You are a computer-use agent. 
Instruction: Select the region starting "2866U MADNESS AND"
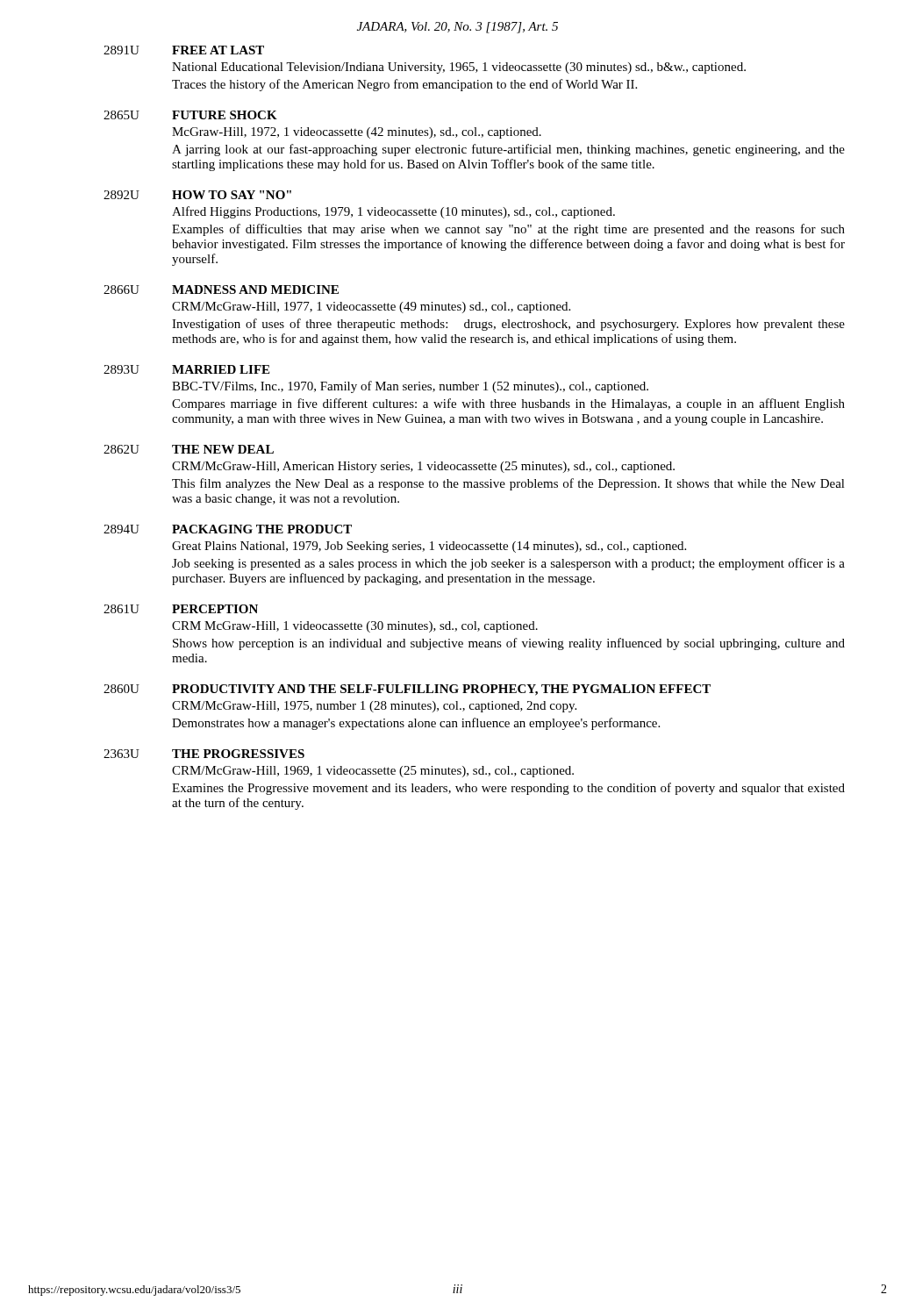tap(474, 315)
